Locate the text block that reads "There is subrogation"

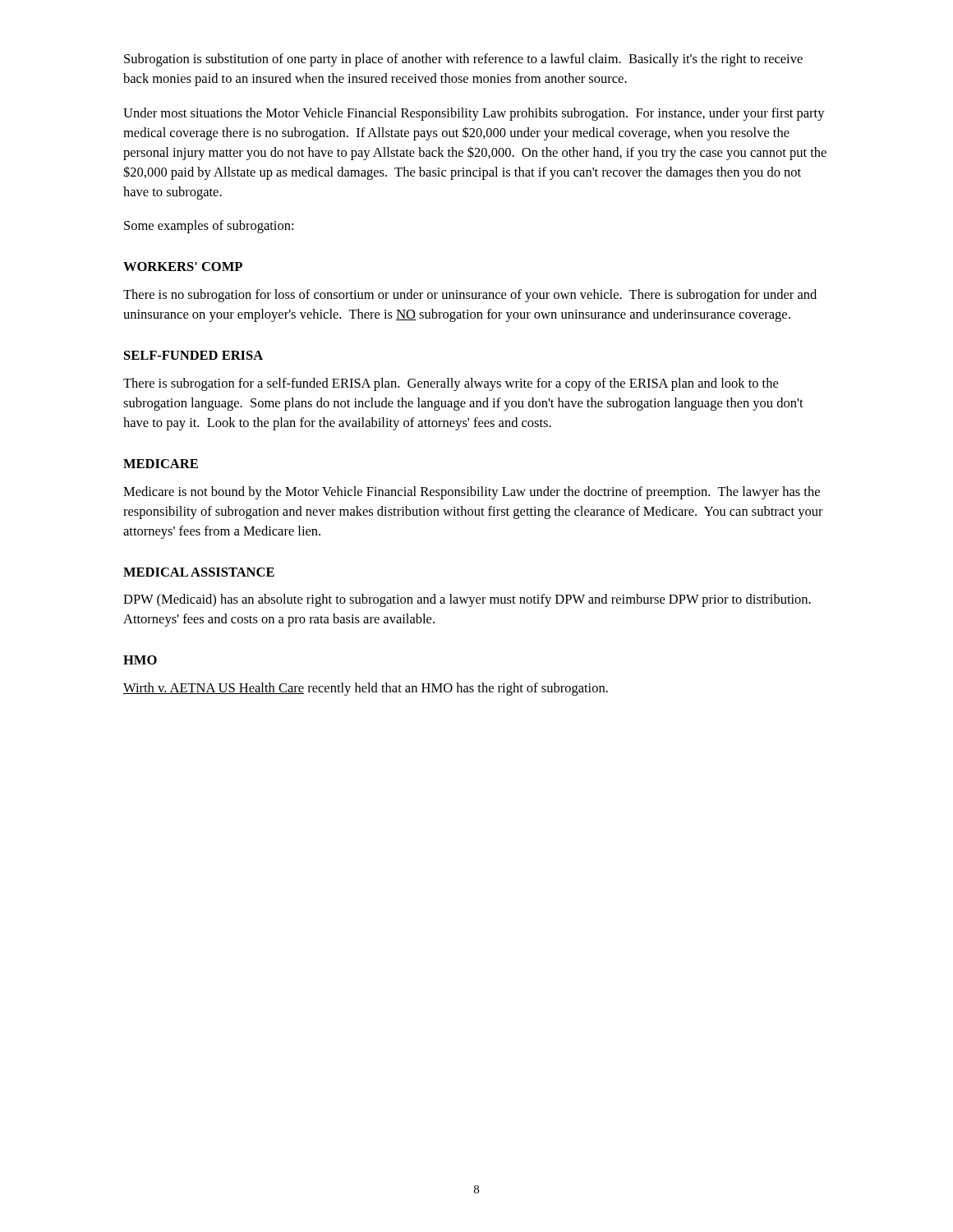tap(463, 403)
